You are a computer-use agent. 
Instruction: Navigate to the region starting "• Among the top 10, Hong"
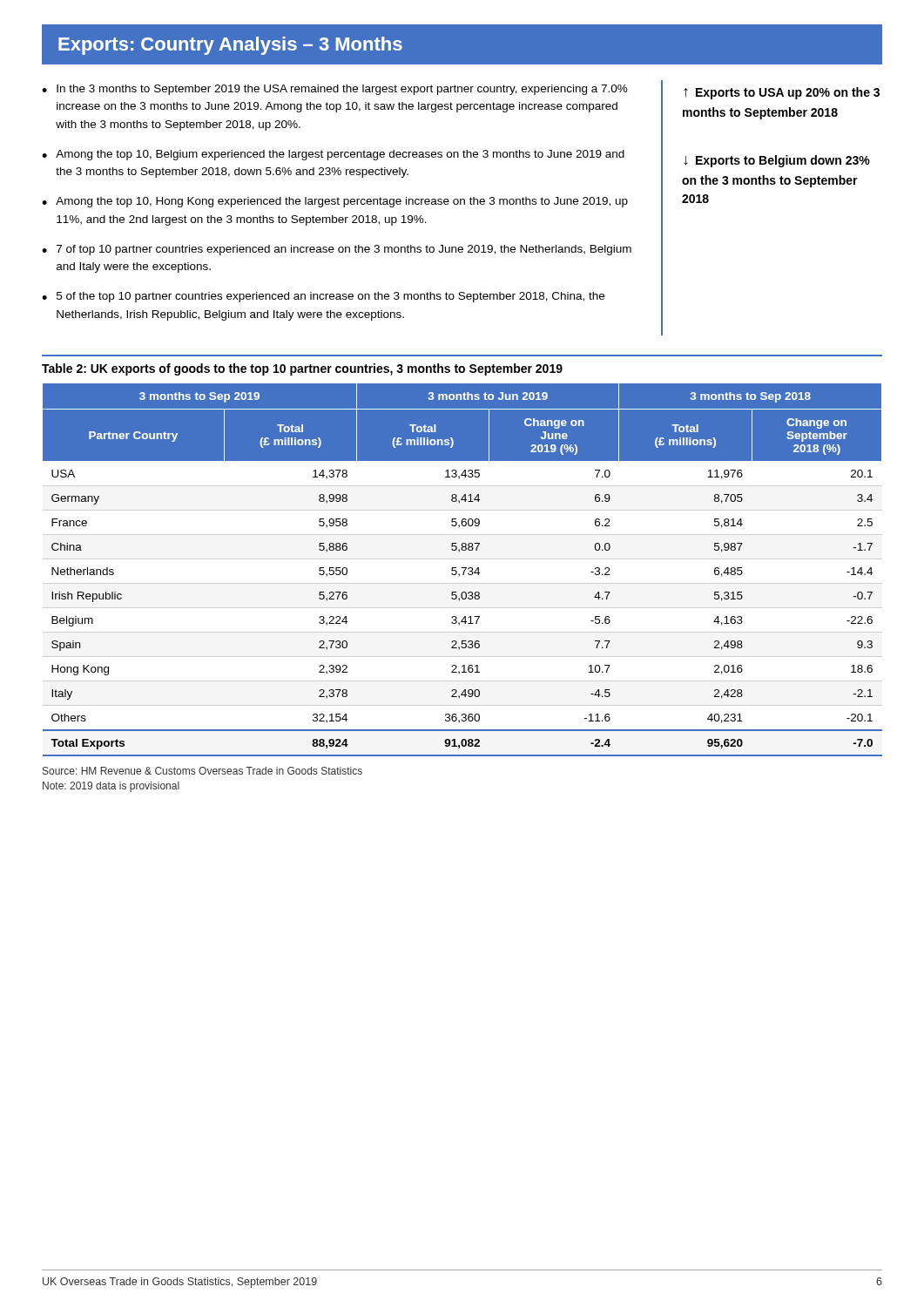341,210
